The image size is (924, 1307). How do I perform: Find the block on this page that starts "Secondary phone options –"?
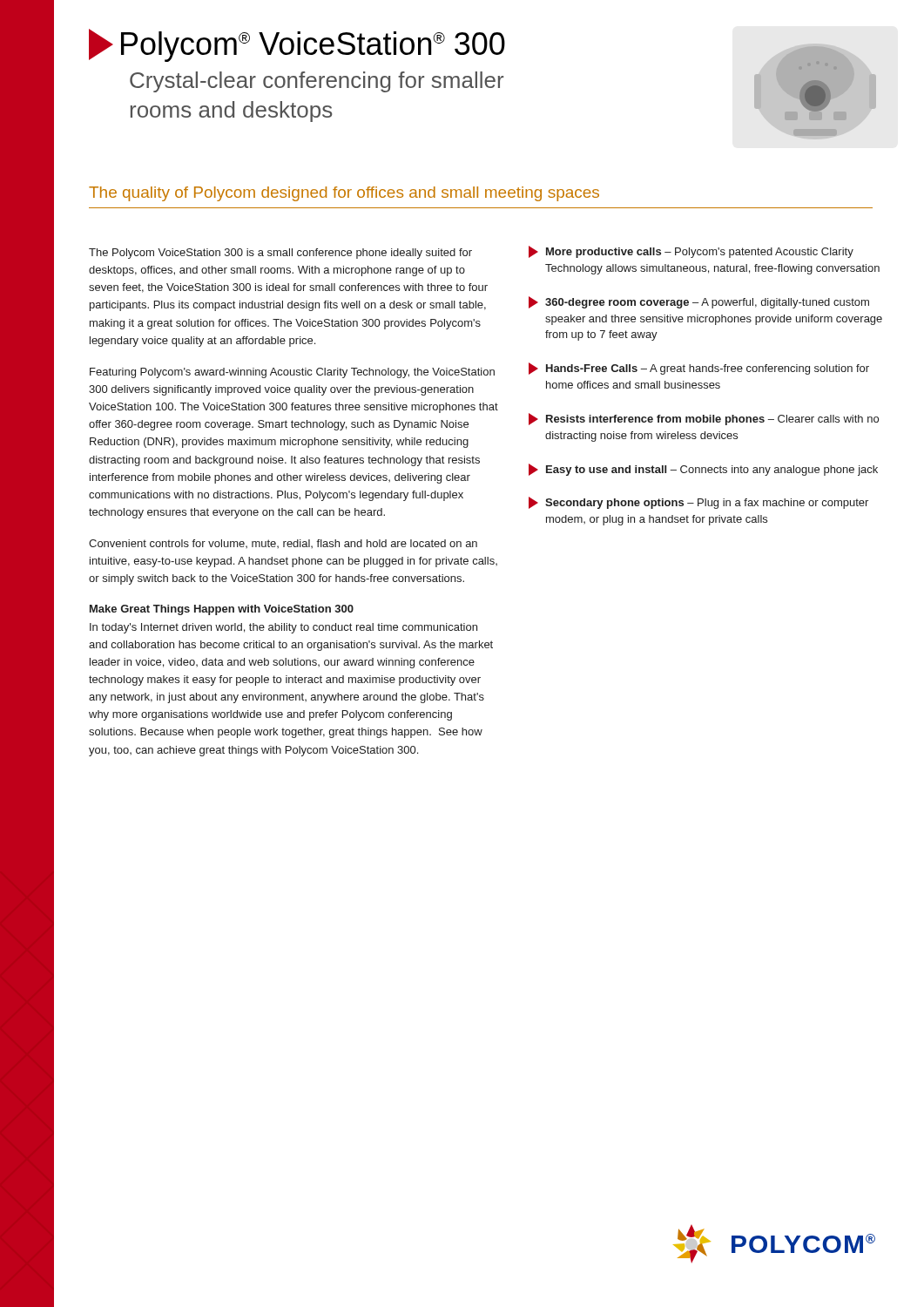(712, 512)
